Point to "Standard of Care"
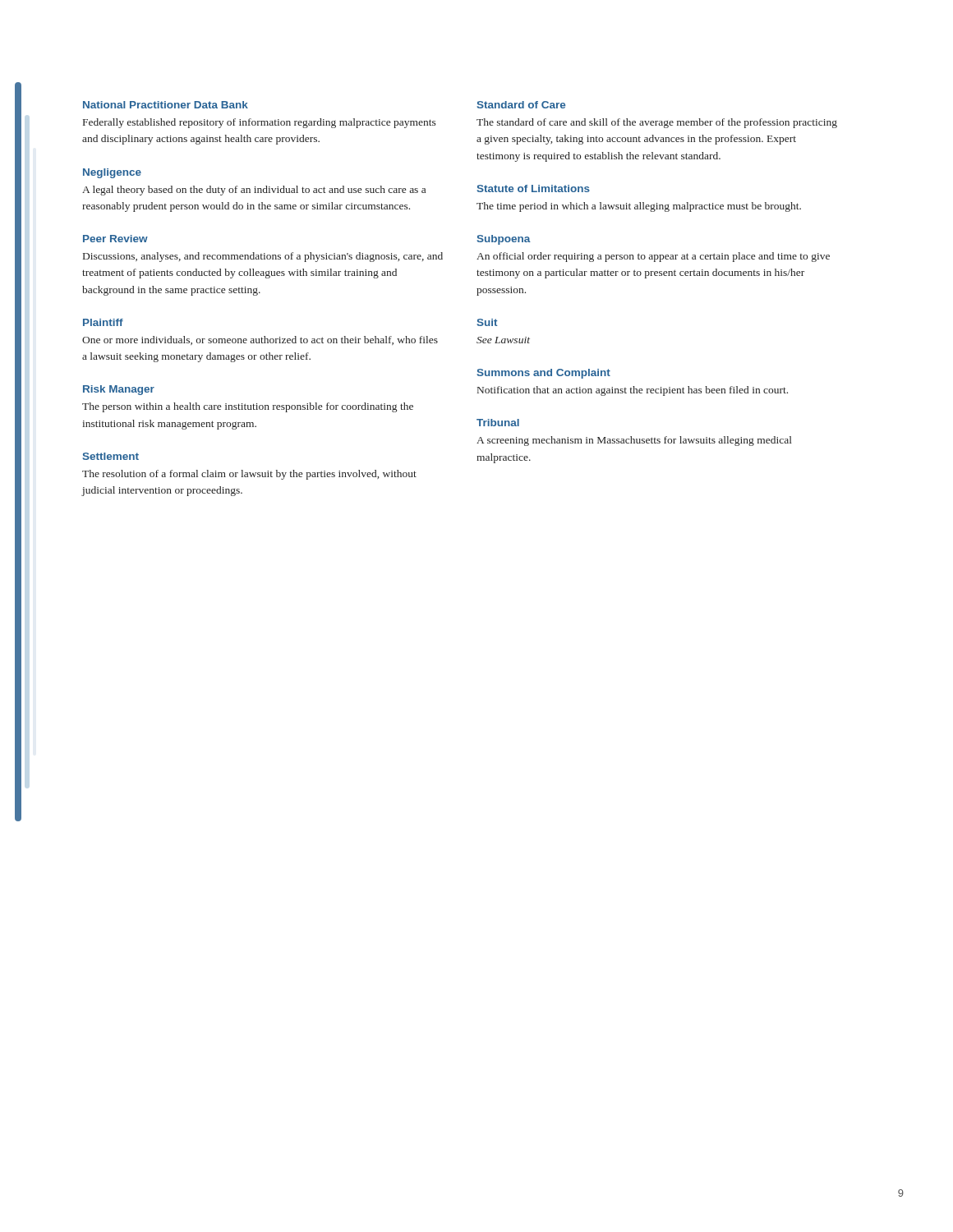The image size is (953, 1232). pos(521,105)
